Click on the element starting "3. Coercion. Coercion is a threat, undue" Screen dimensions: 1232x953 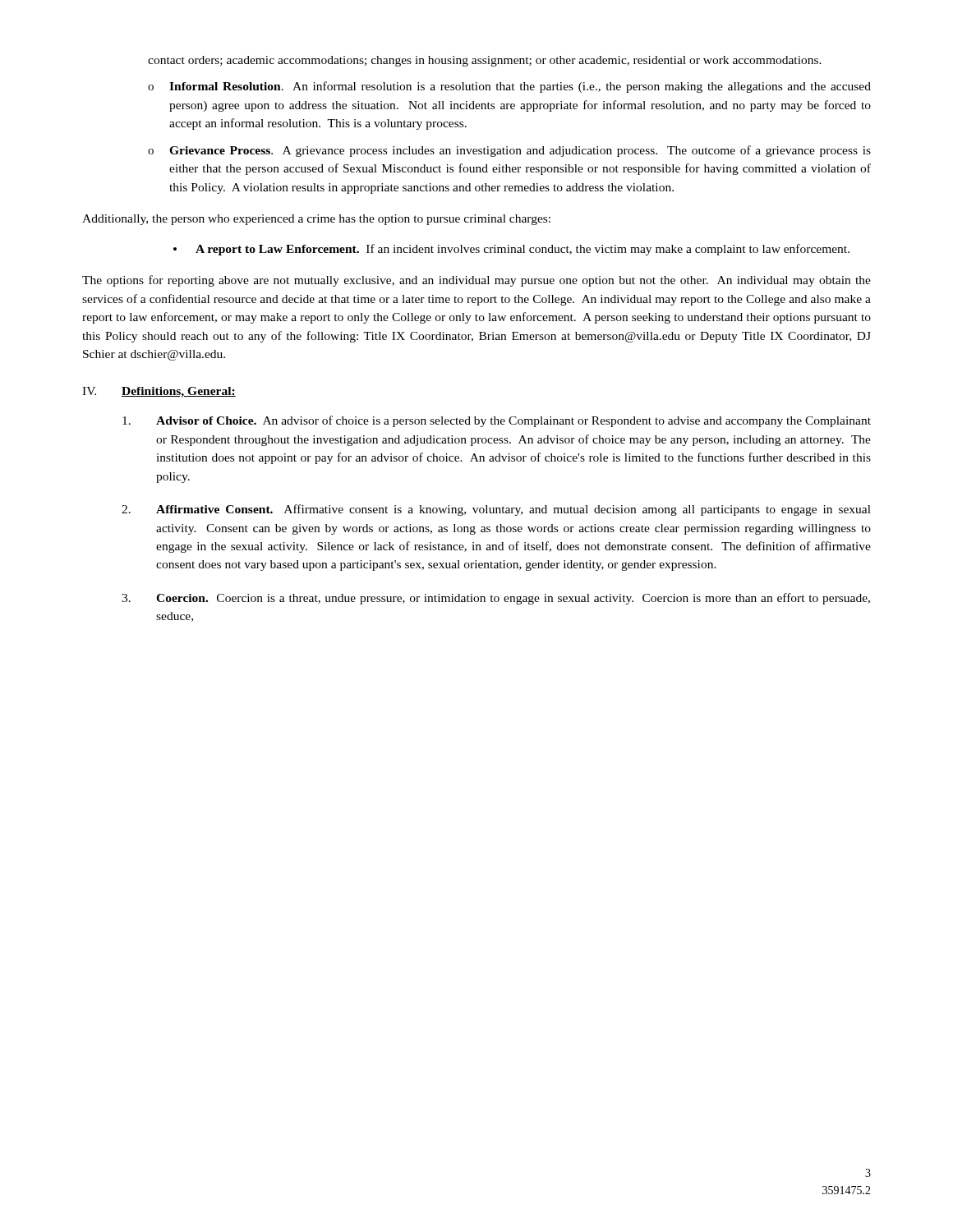pos(496,607)
